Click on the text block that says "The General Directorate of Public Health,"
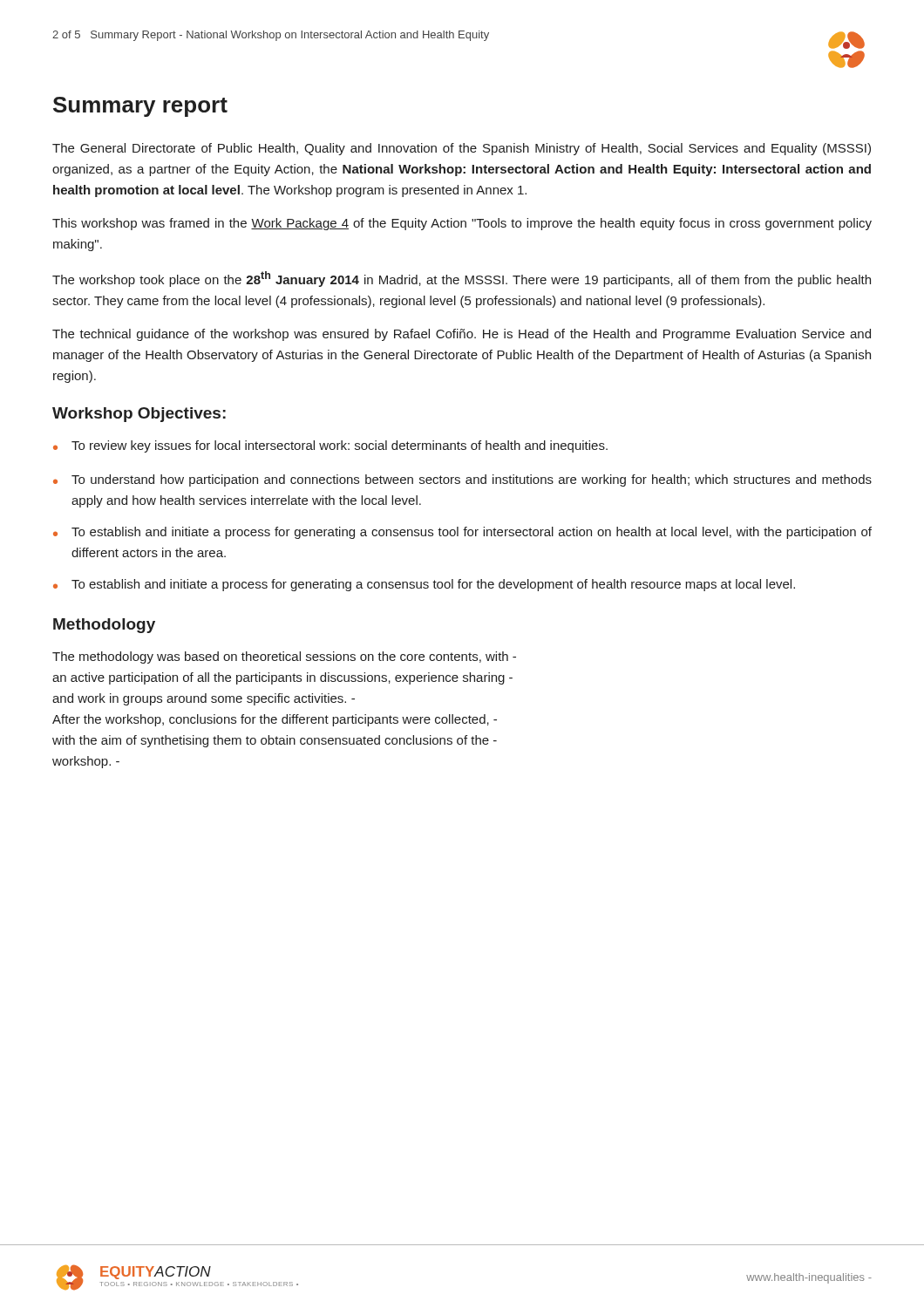The height and width of the screenshot is (1308, 924). coord(462,169)
